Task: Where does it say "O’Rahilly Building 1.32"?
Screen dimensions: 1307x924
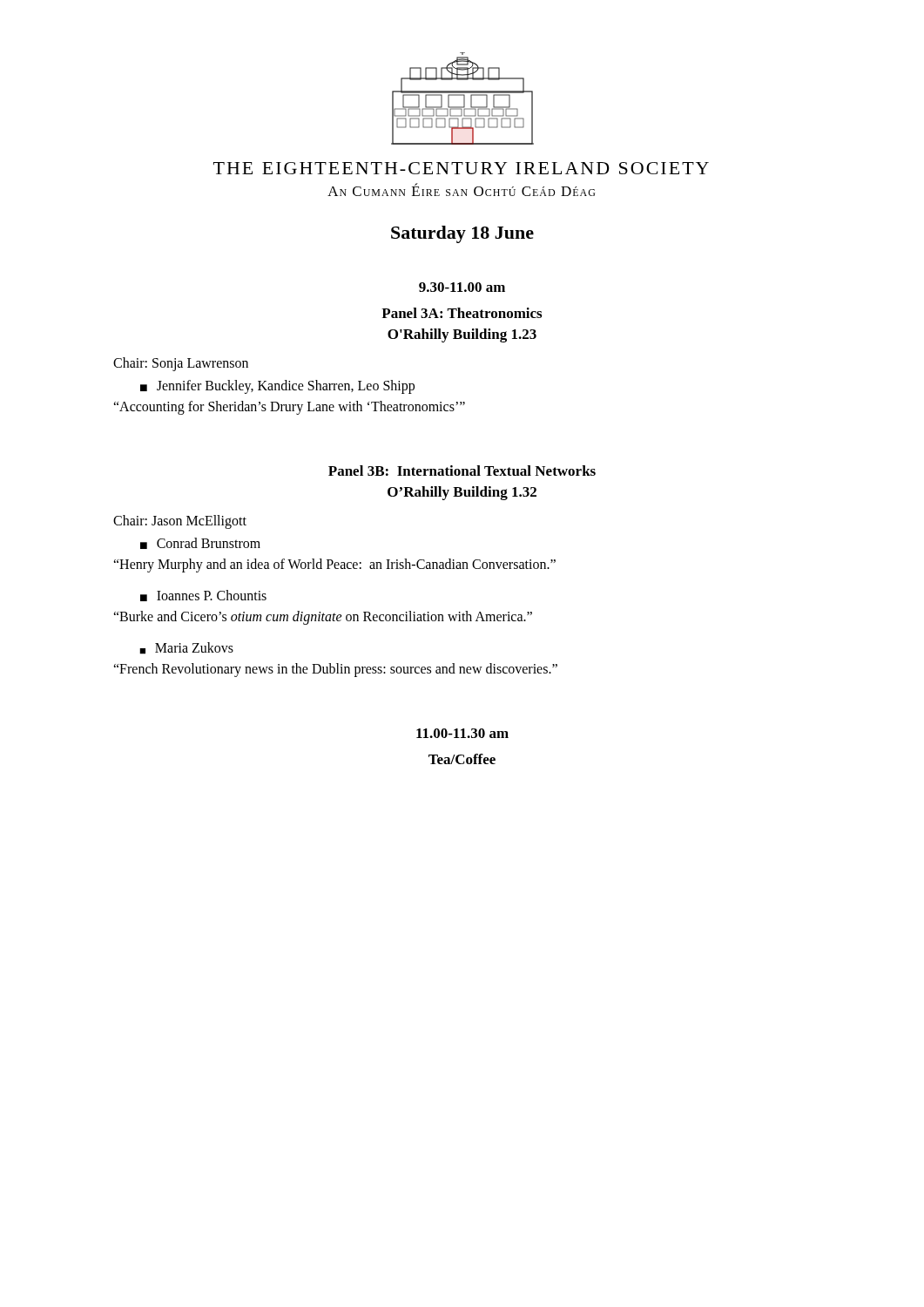Action: [x=462, y=492]
